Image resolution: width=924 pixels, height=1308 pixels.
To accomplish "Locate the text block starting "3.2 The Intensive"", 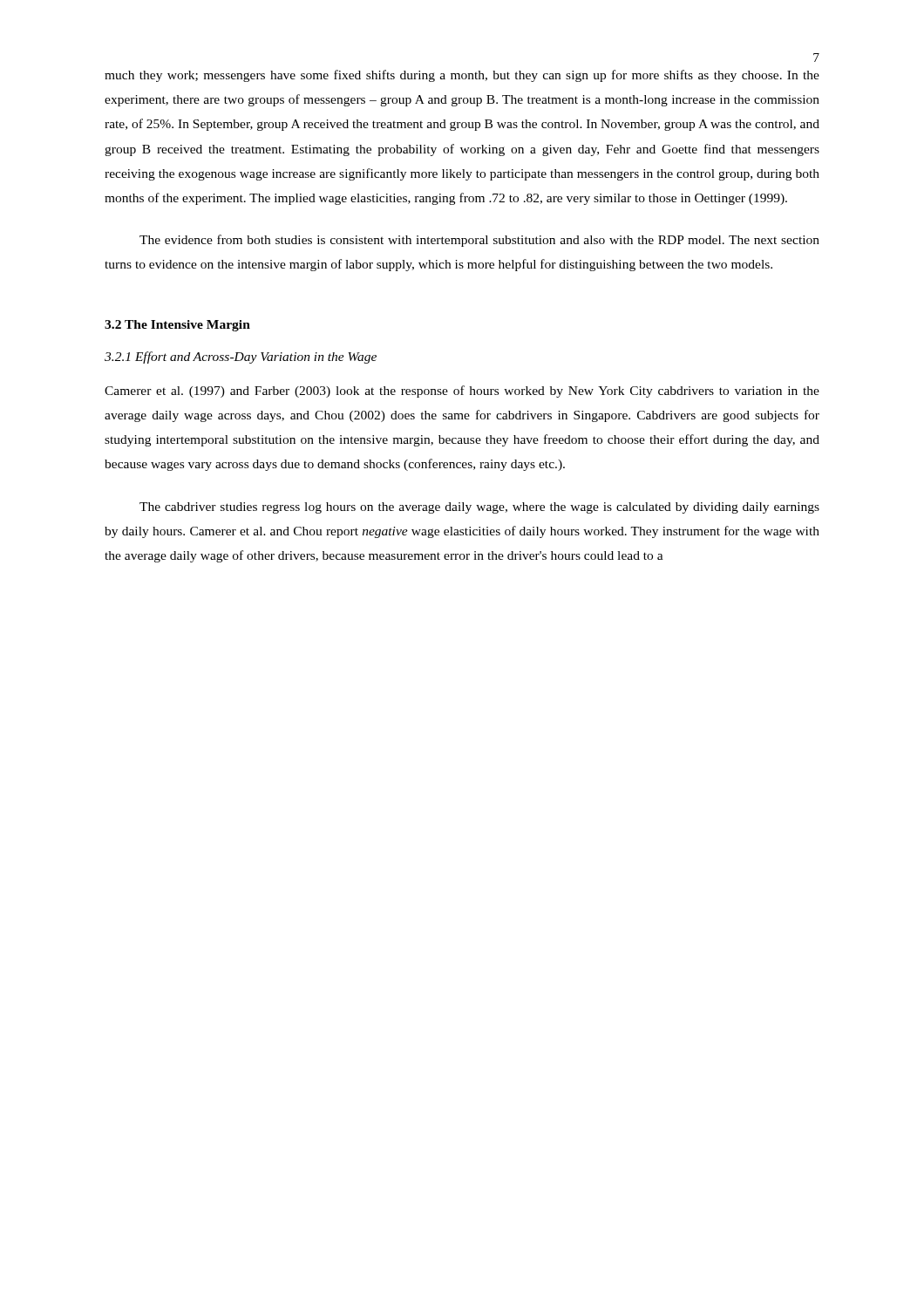I will pos(177,324).
